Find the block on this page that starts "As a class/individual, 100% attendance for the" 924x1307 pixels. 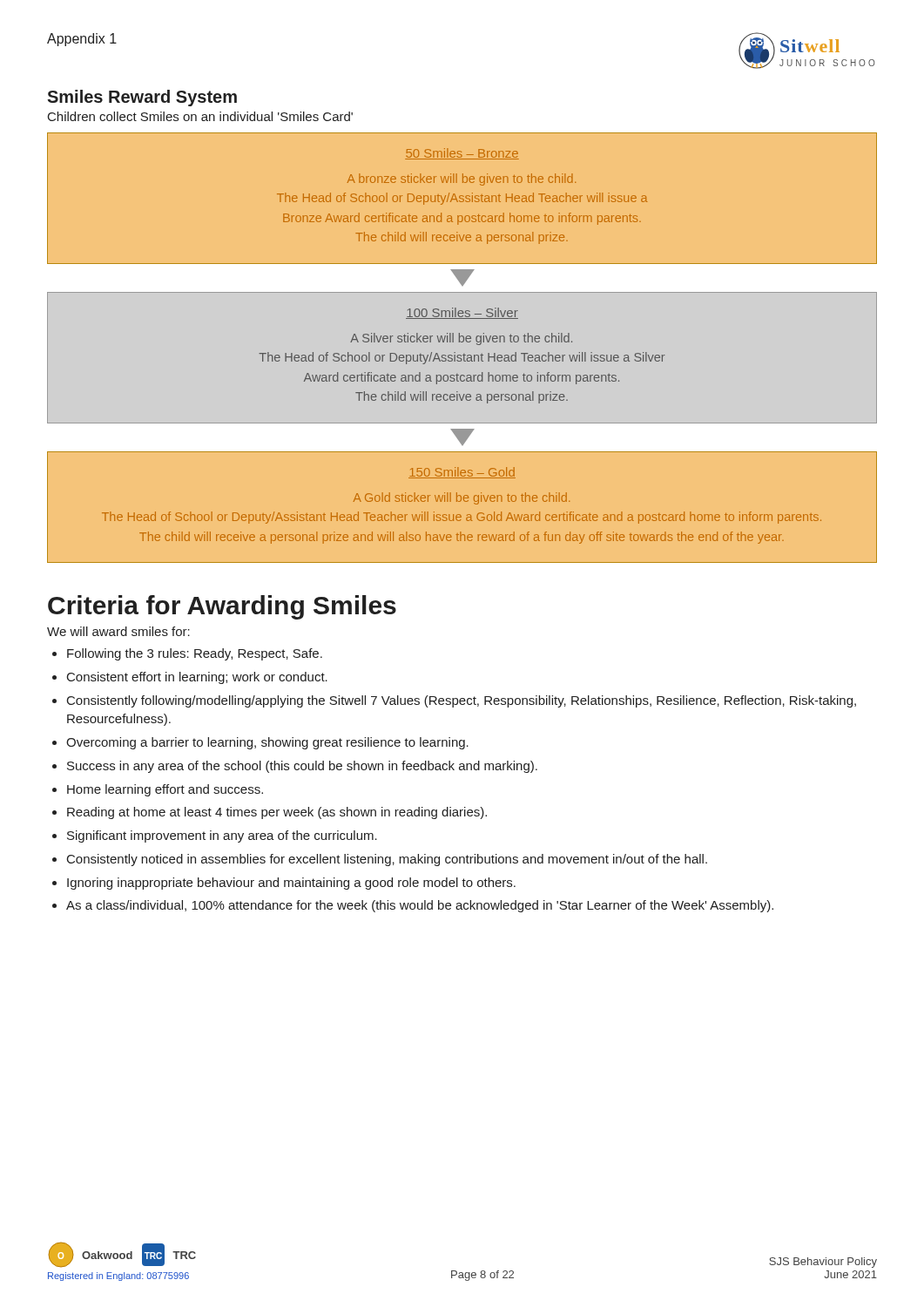click(x=420, y=905)
